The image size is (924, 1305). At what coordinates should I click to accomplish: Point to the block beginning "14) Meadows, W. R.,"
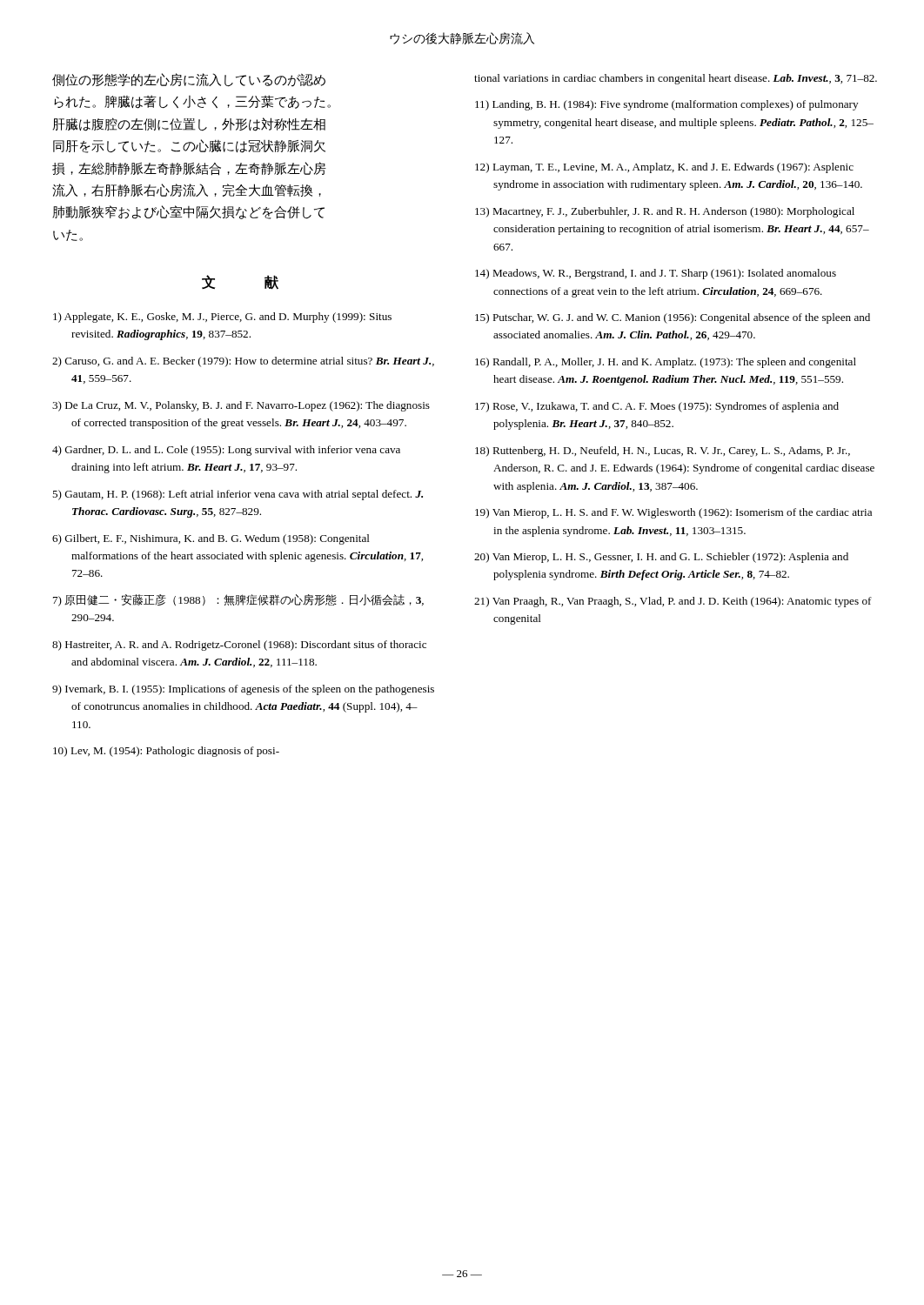coord(655,282)
